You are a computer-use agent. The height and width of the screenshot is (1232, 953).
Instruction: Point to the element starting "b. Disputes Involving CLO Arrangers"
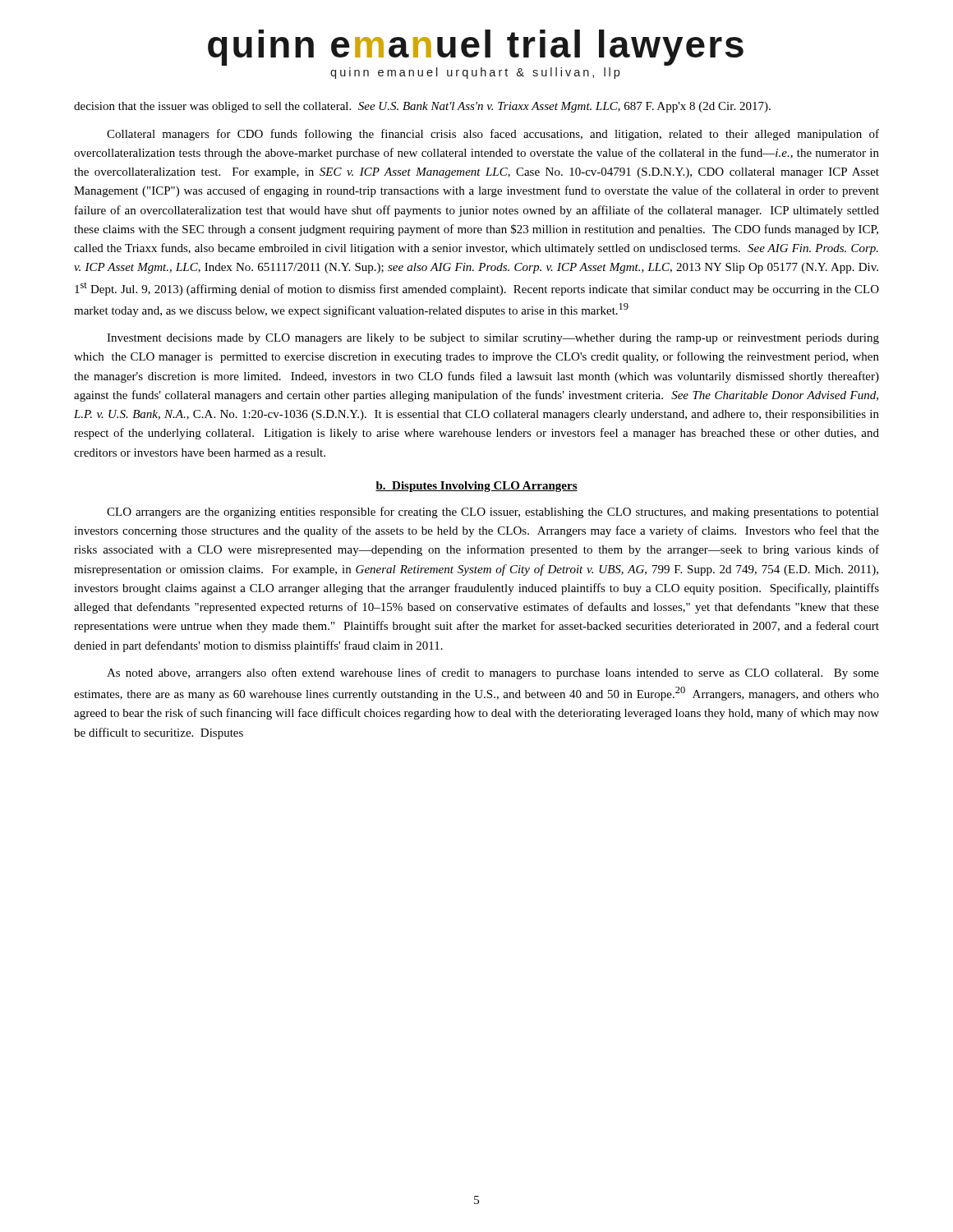476,485
